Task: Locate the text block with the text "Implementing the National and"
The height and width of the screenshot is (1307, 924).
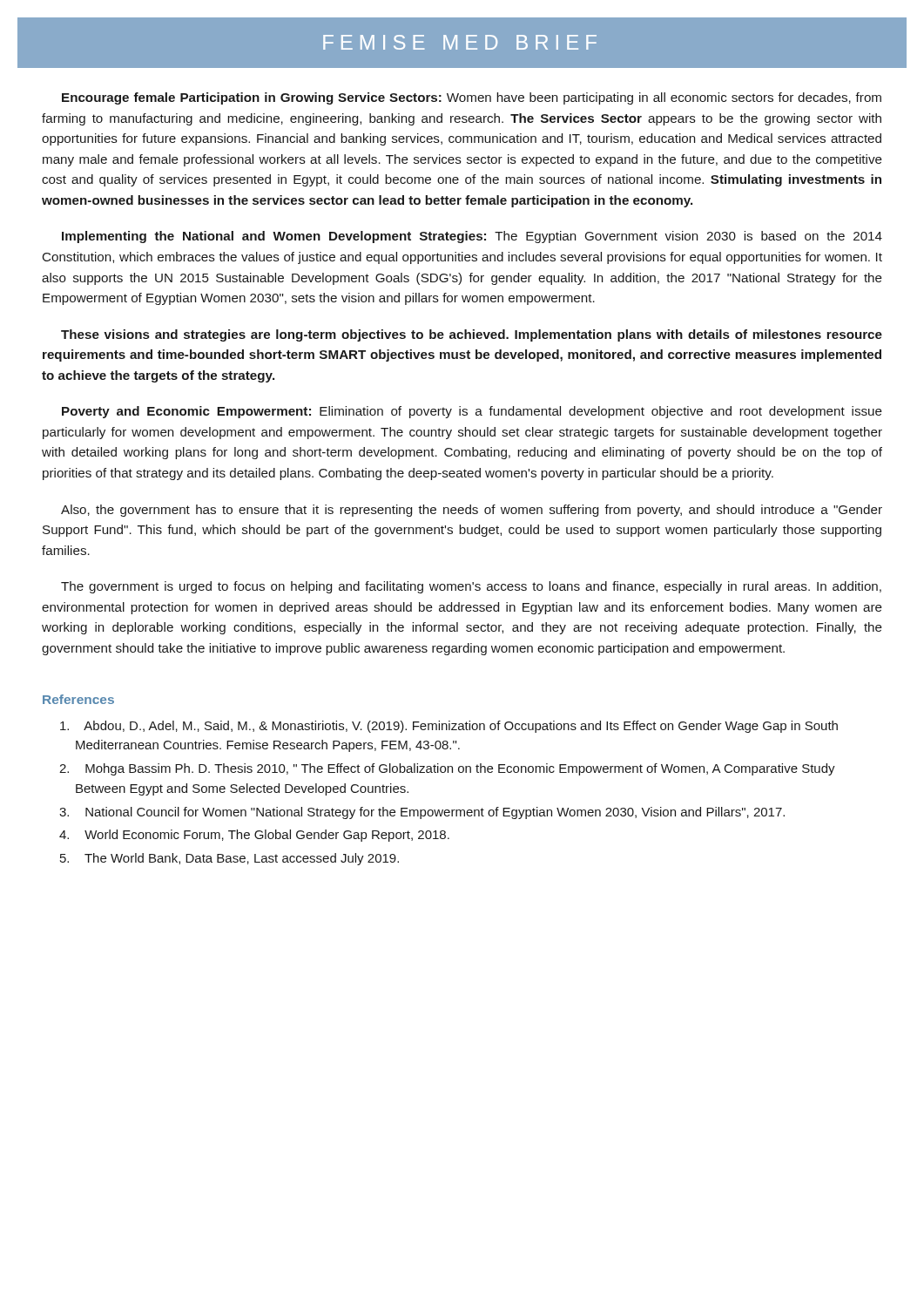Action: 462,267
